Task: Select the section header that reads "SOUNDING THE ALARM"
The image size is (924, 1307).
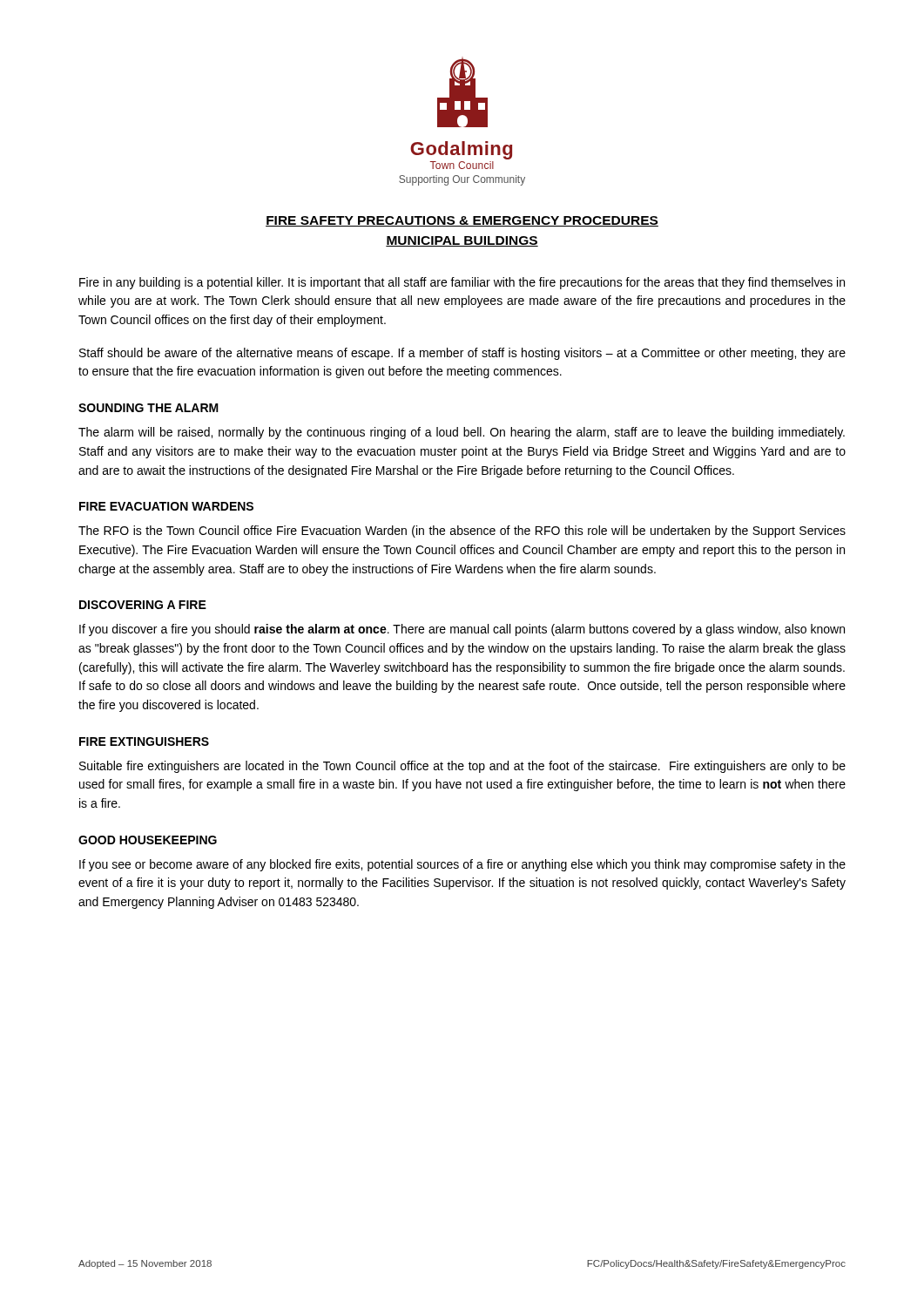Action: coord(149,408)
